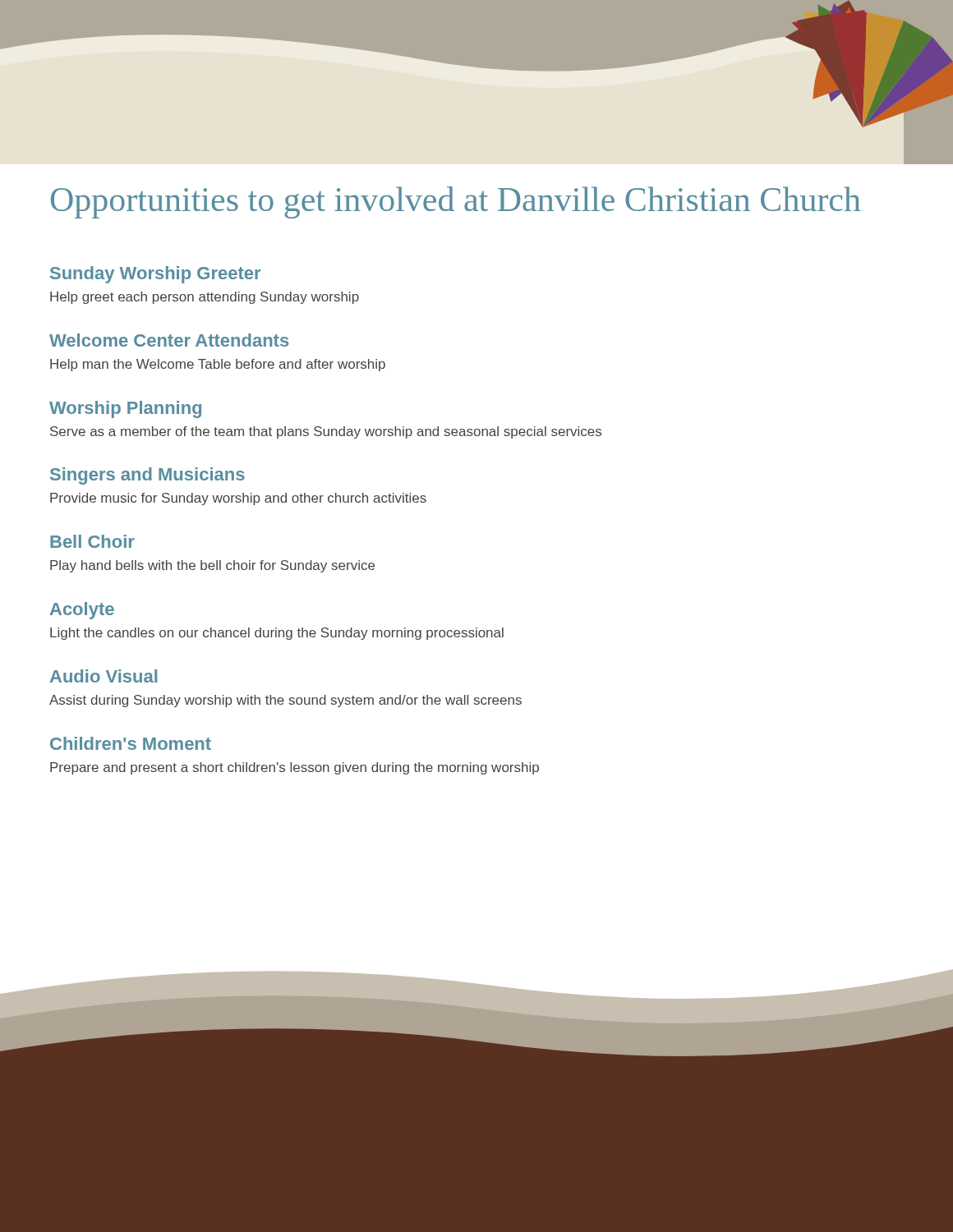This screenshot has height=1232, width=953.
Task: Locate the text block that says "Play hand bells"
Action: (x=212, y=566)
